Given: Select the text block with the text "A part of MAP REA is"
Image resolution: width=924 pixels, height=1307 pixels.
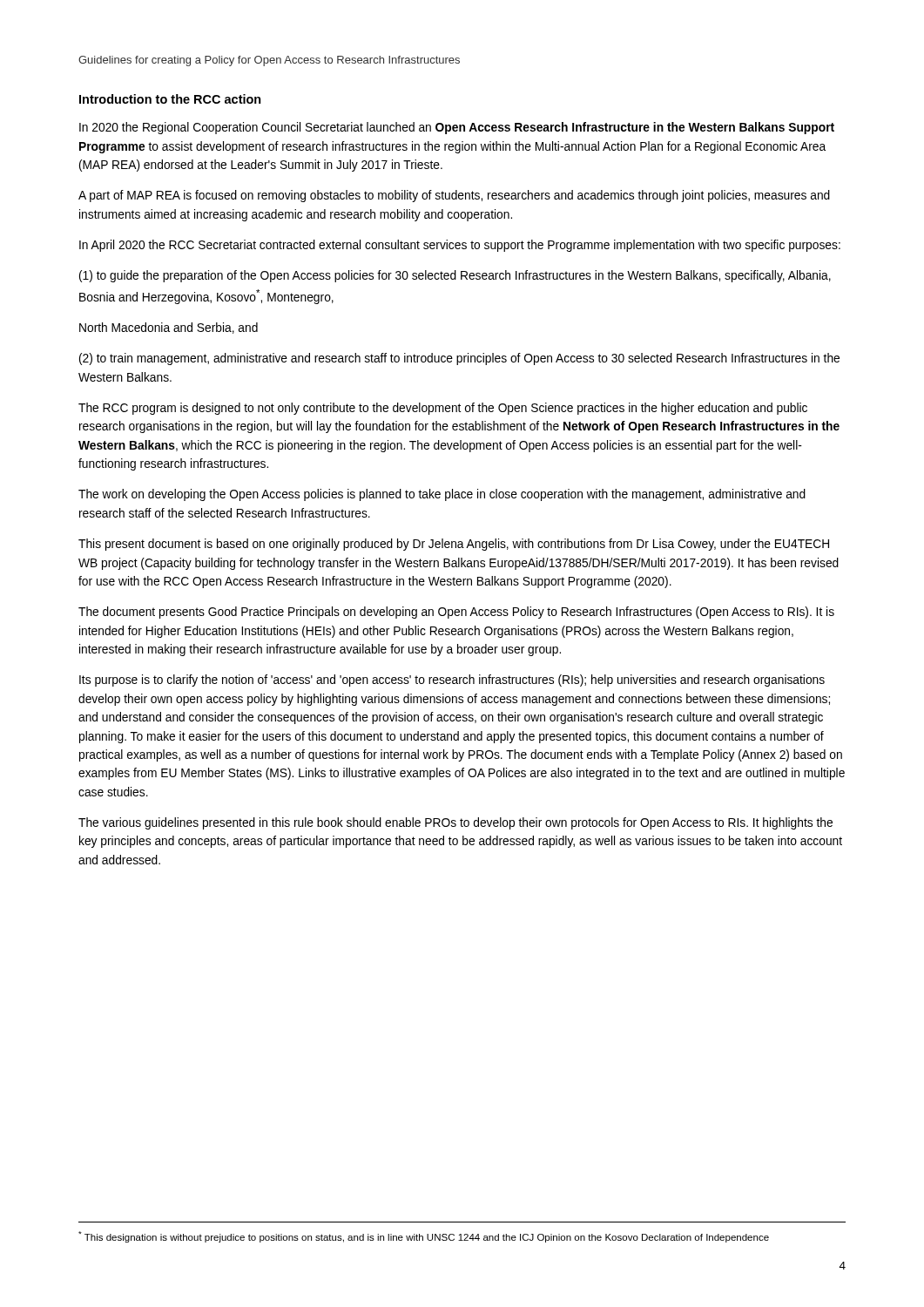Looking at the screenshot, I should [x=454, y=205].
